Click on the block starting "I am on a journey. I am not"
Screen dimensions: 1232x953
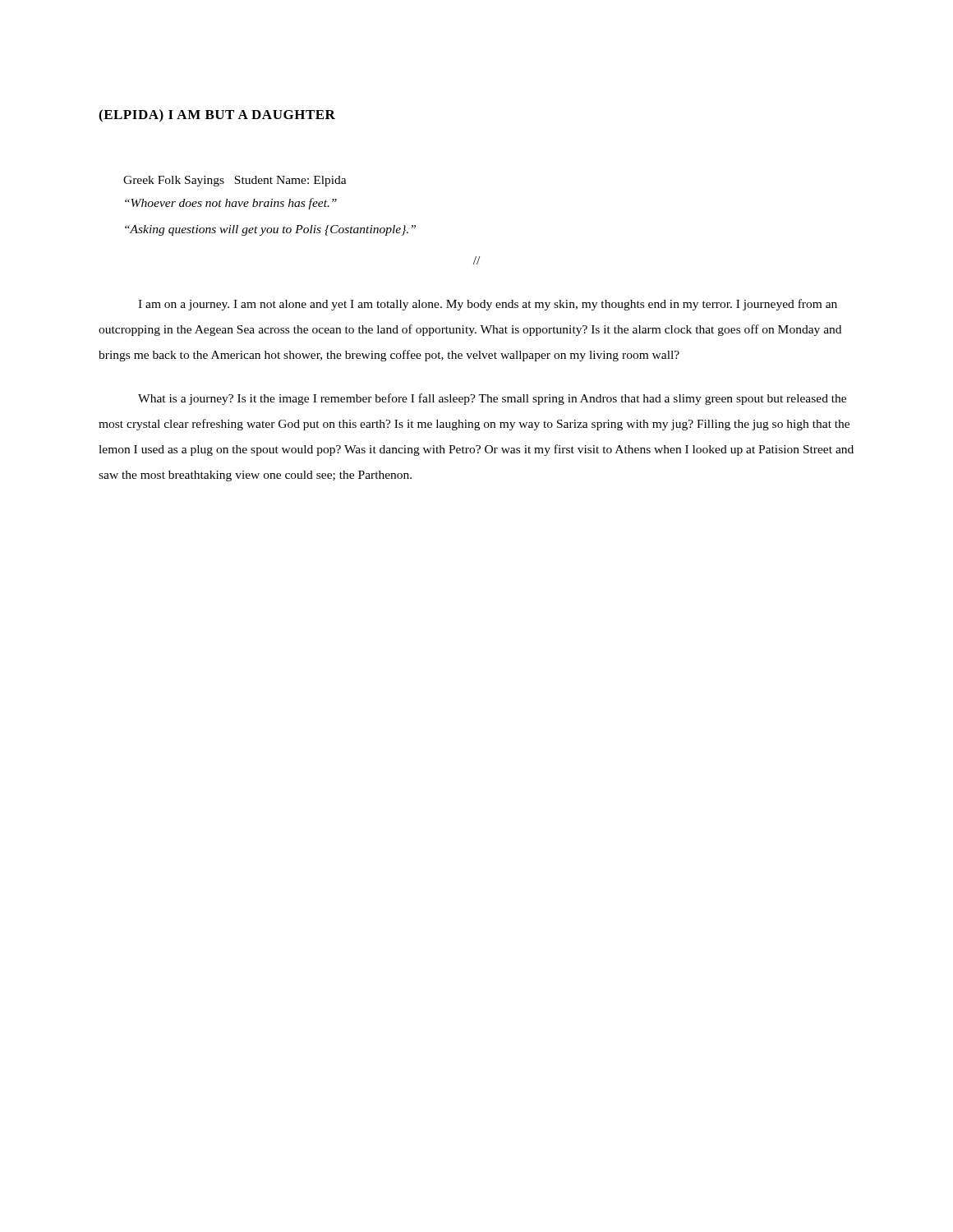(470, 329)
